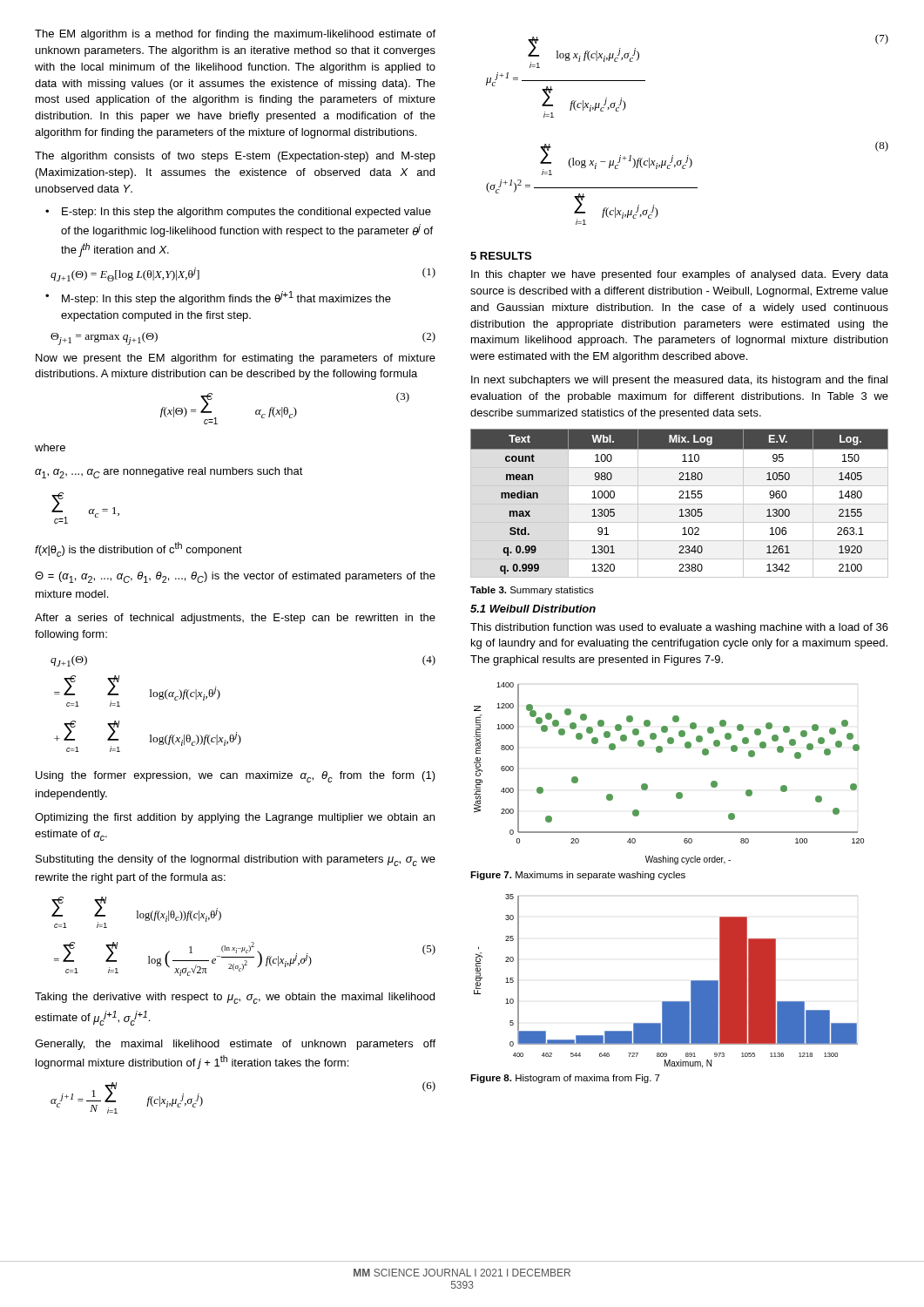Viewport: 924px width, 1307px height.
Task: Click on the section header with the text "5.1 Weibull Distribution"
Action: click(x=533, y=608)
